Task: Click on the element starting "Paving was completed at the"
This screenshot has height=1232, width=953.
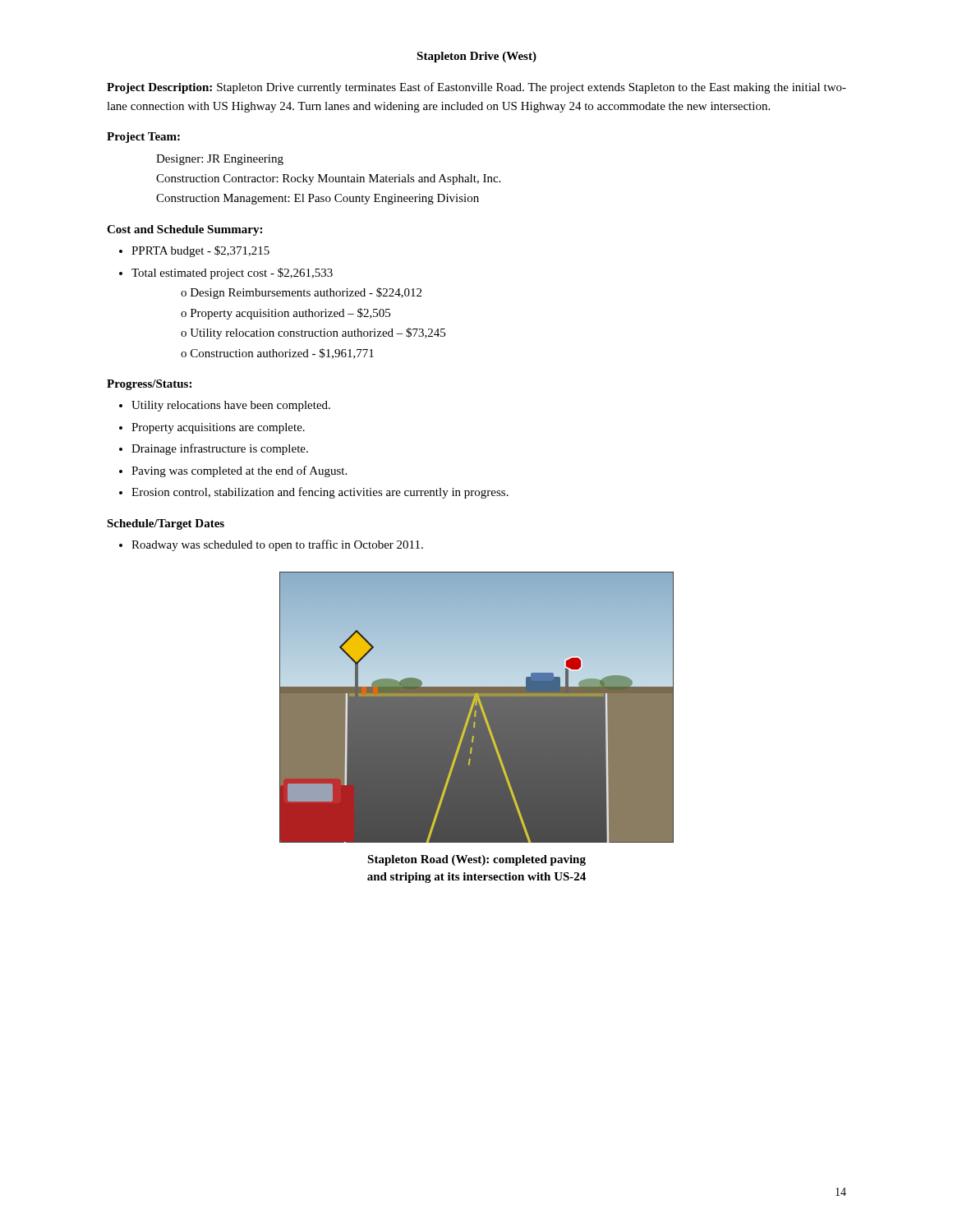Action: (240, 470)
